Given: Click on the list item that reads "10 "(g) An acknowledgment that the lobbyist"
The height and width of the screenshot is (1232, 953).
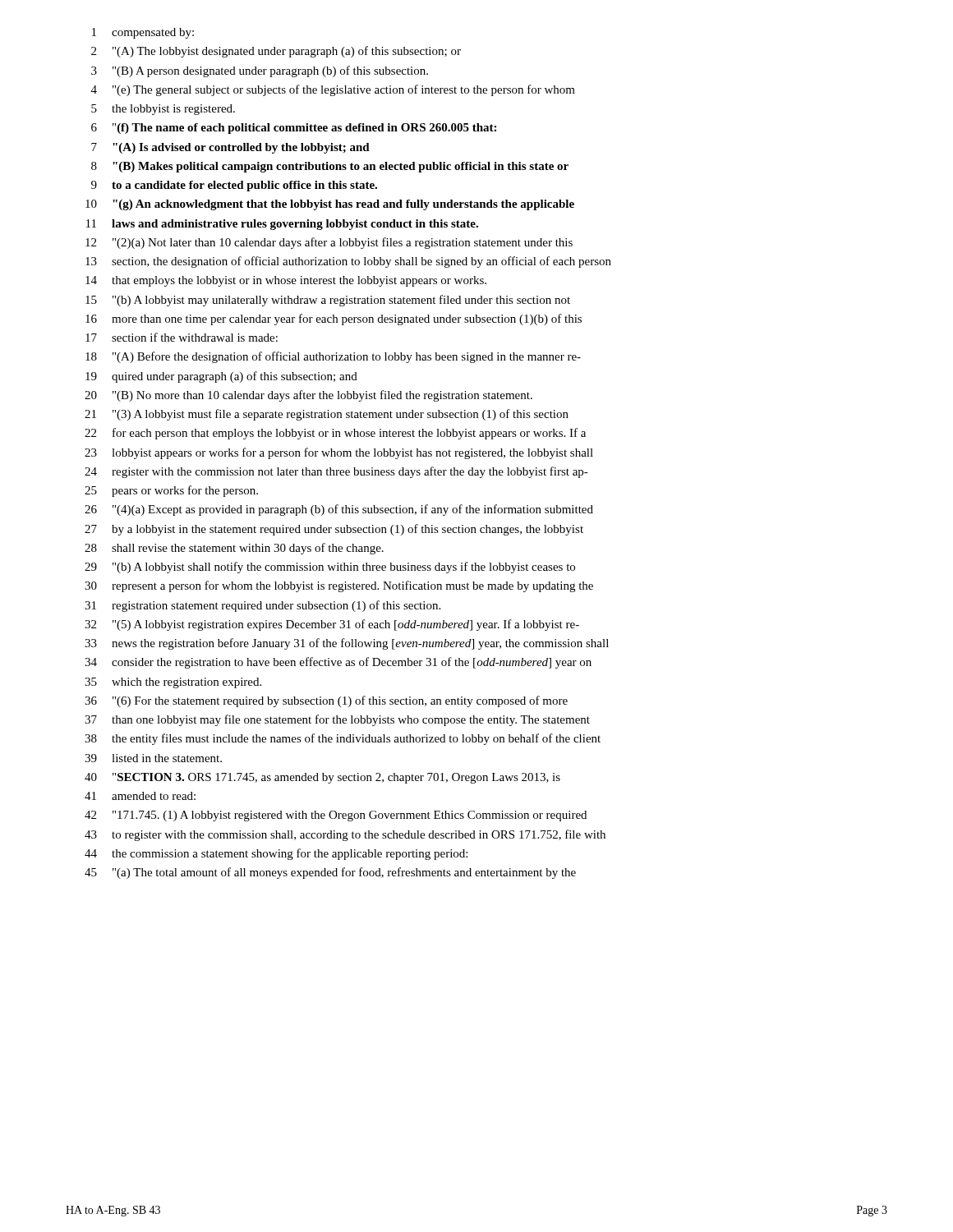Looking at the screenshot, I should pos(476,204).
